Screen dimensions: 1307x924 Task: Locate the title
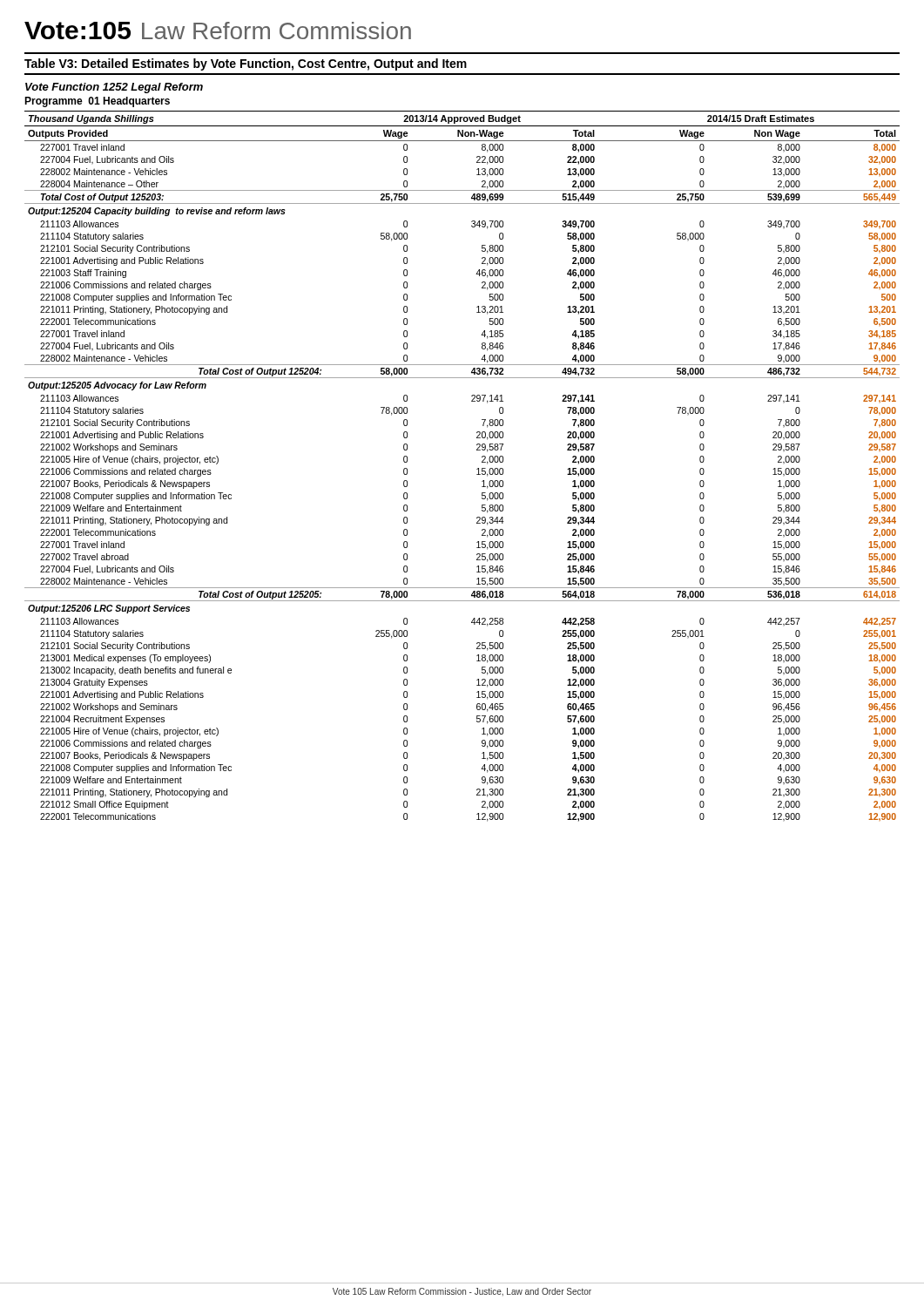[x=218, y=31]
